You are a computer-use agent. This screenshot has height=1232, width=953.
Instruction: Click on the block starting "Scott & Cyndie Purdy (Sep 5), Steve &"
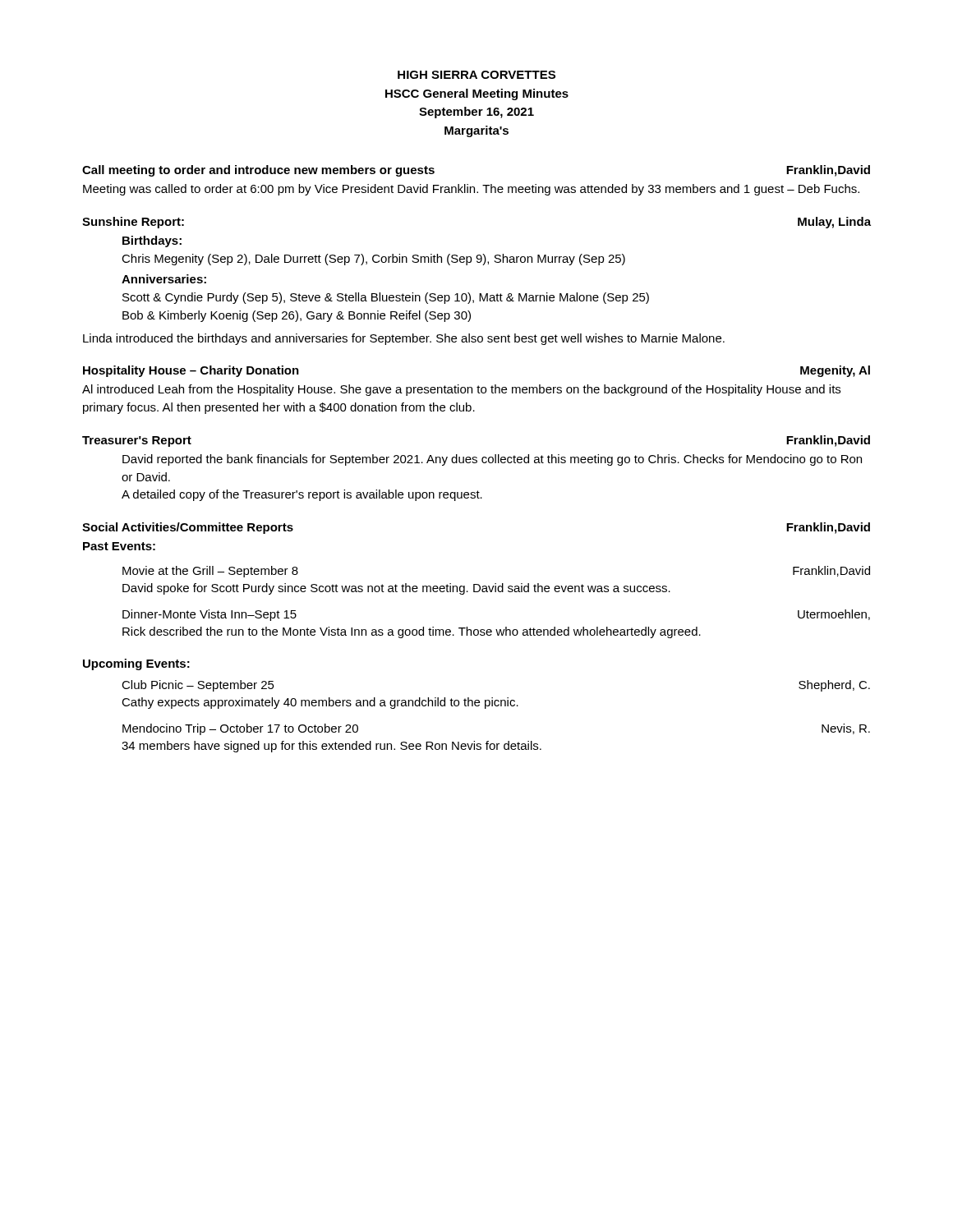pos(386,306)
